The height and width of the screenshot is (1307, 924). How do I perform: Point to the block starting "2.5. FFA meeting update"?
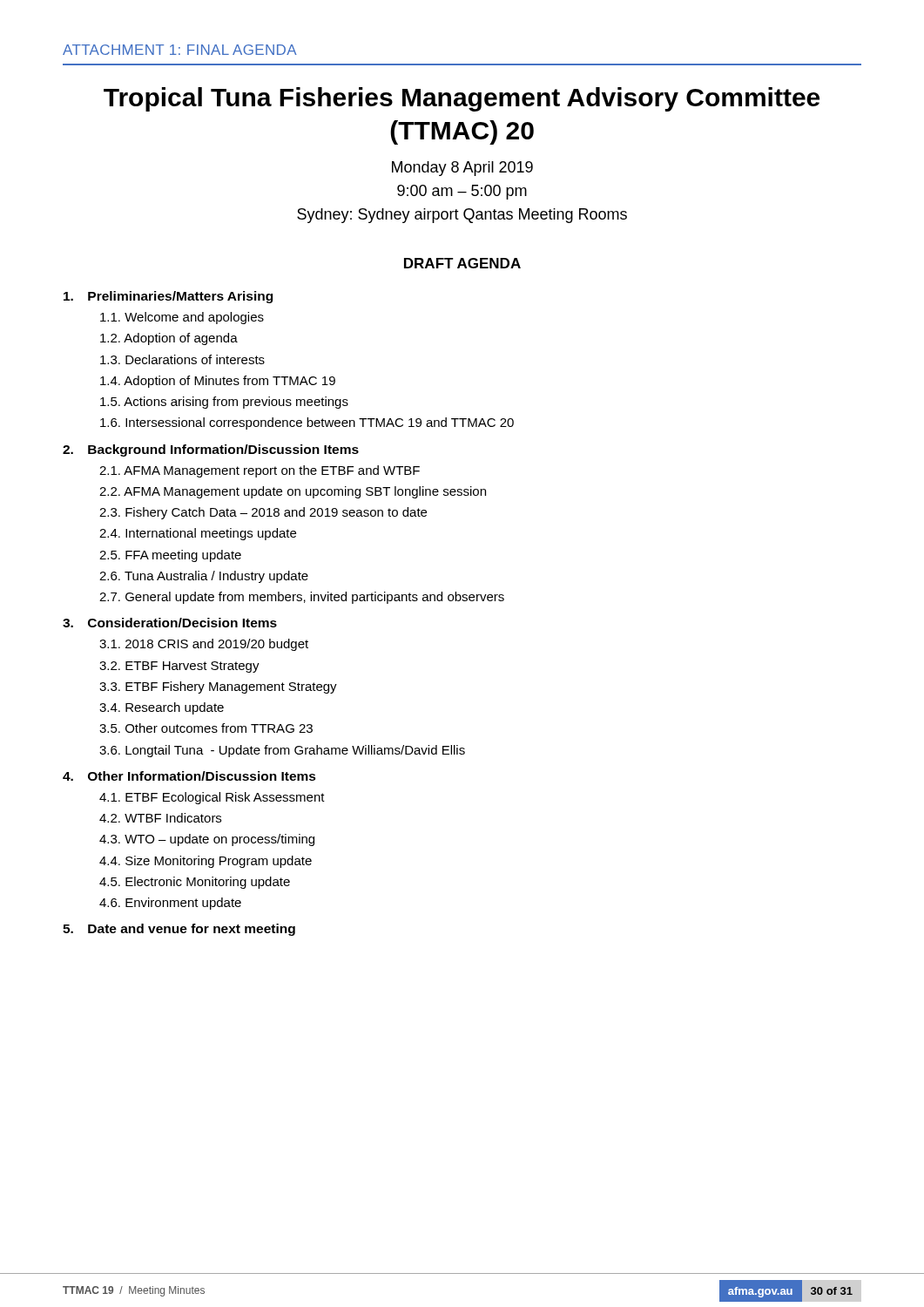tap(170, 554)
